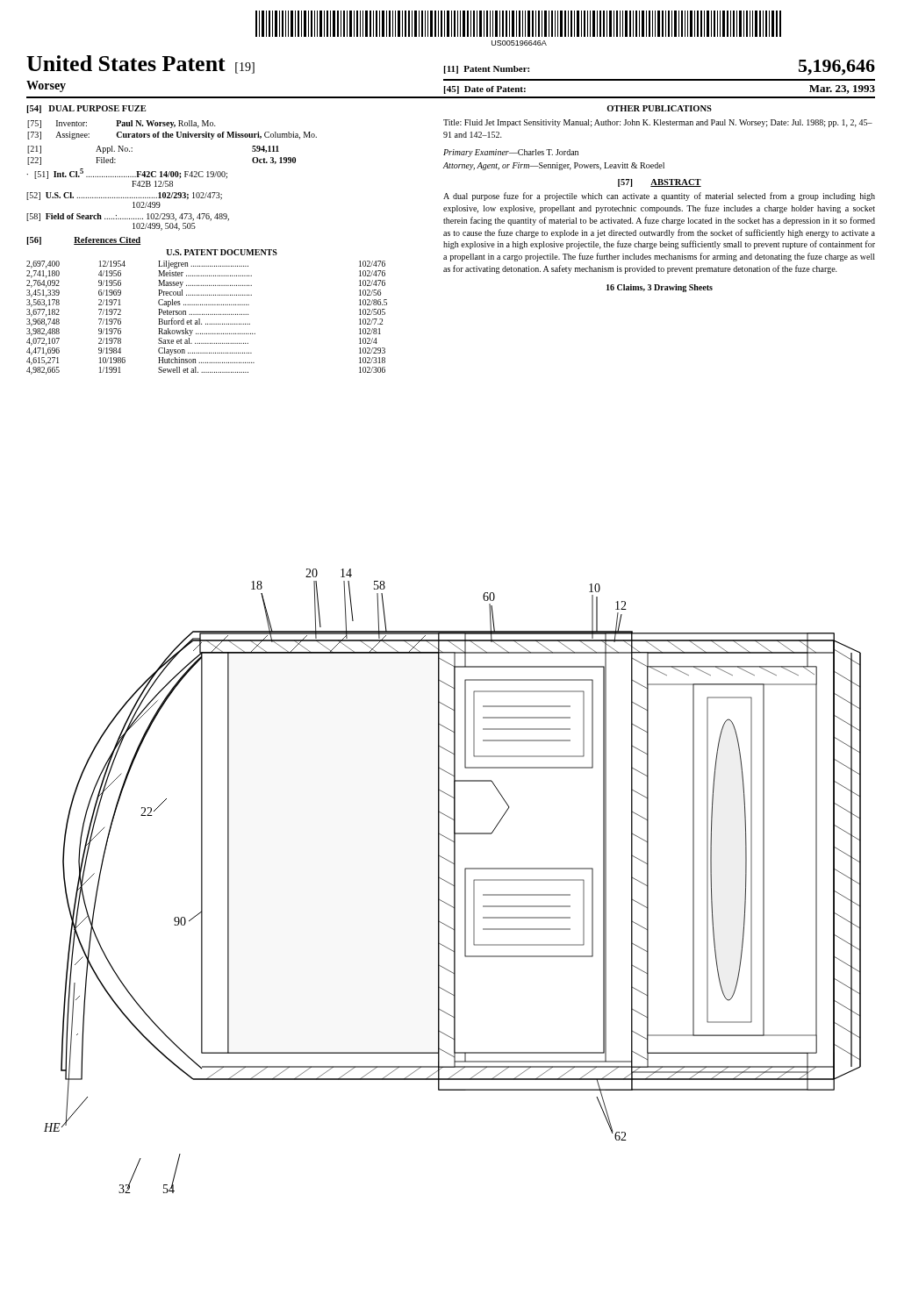Locate the block of text that opens with "[52] U.S. Cl."

point(125,200)
